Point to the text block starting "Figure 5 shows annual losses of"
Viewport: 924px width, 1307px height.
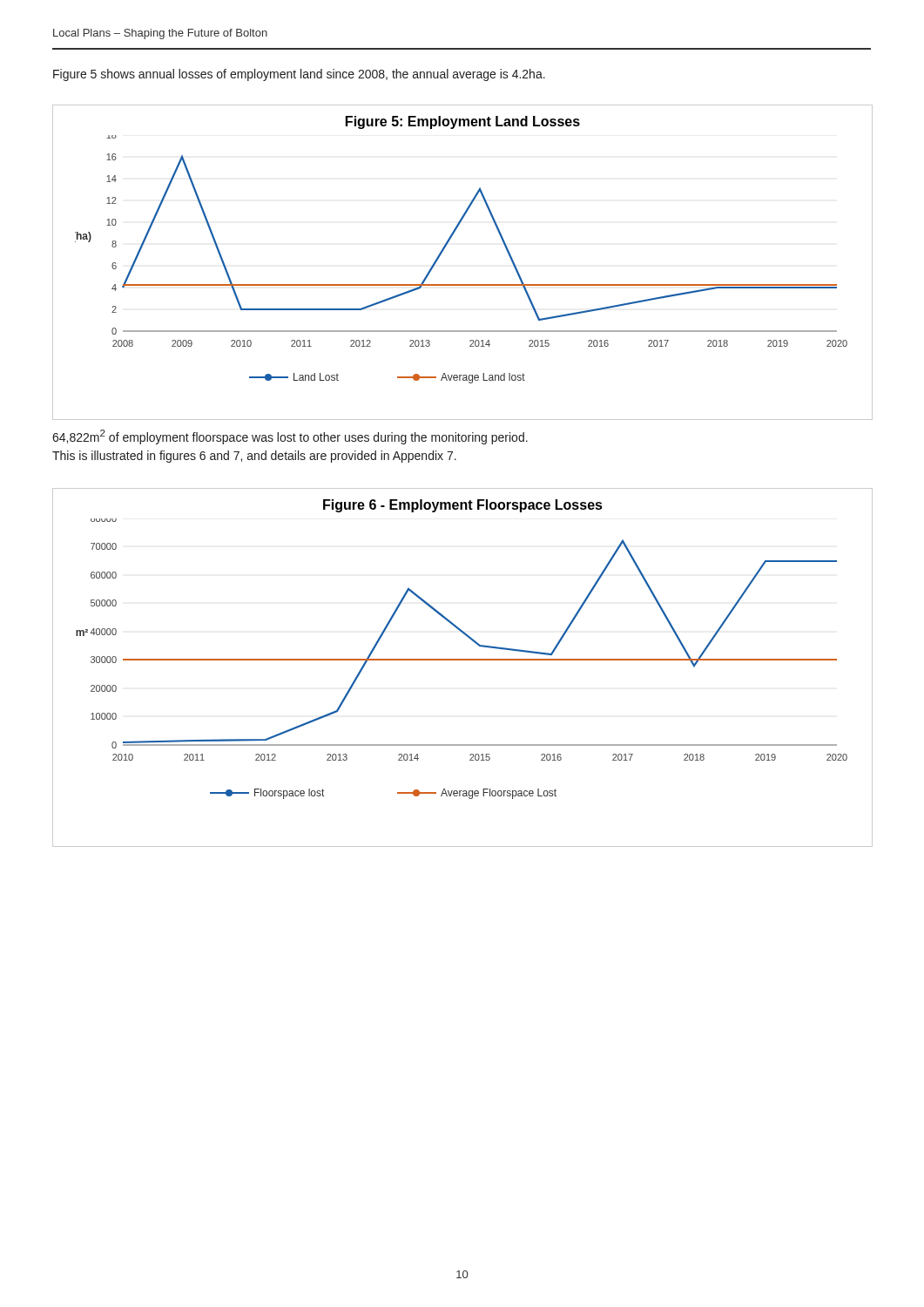299,74
